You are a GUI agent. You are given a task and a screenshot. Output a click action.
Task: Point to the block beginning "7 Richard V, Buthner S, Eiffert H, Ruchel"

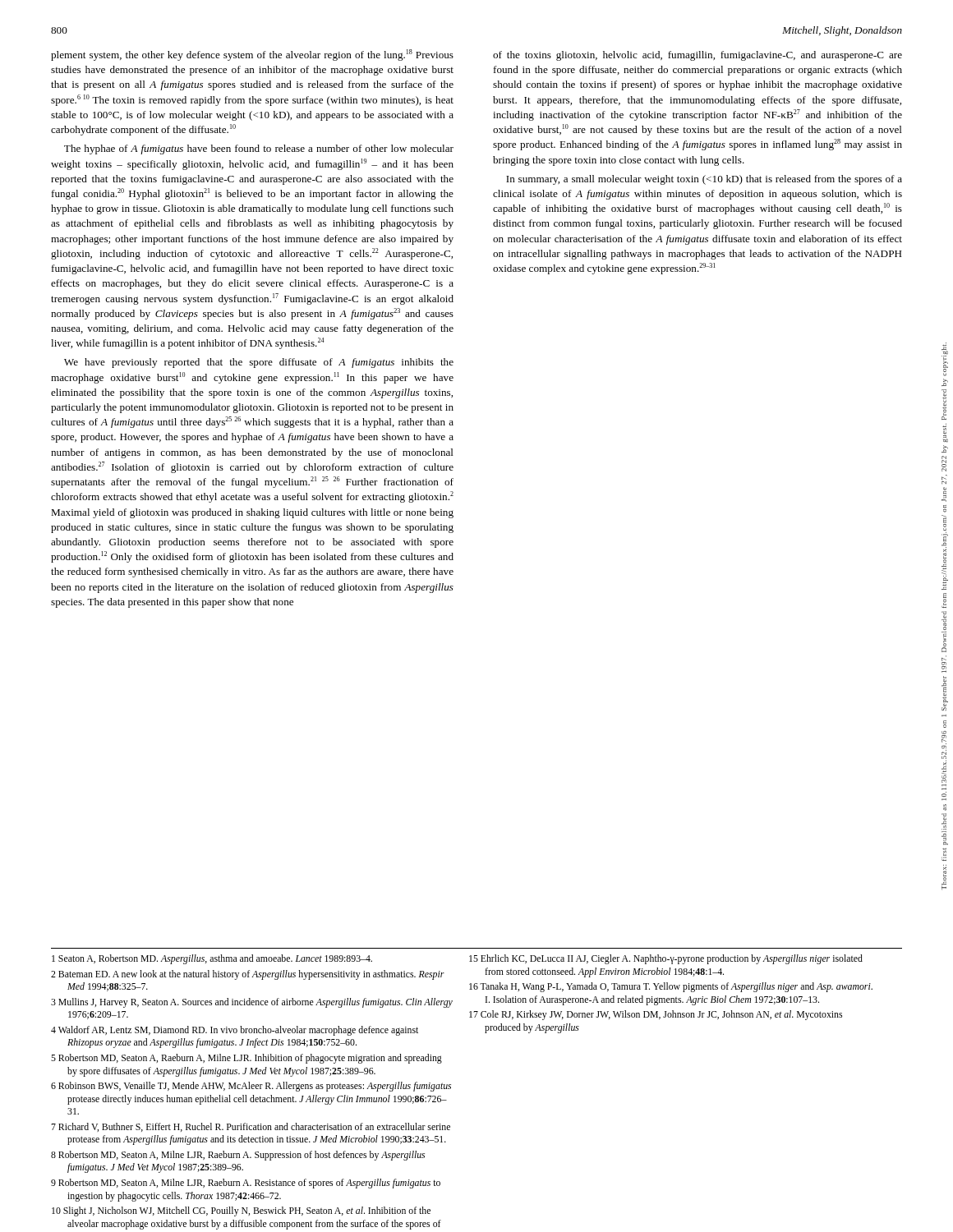coord(251,1133)
